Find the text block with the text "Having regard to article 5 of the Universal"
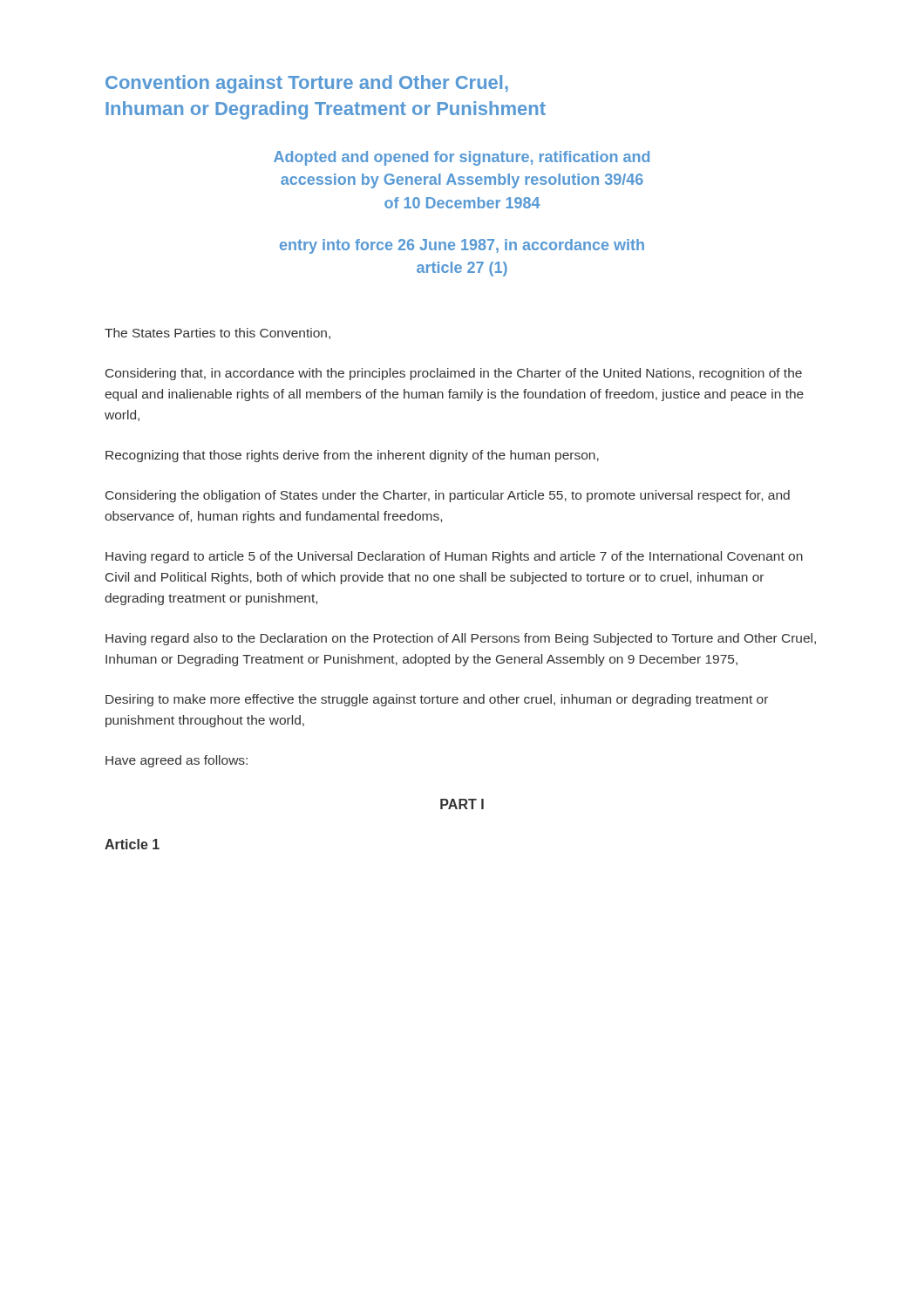This screenshot has width=924, height=1308. pos(454,577)
